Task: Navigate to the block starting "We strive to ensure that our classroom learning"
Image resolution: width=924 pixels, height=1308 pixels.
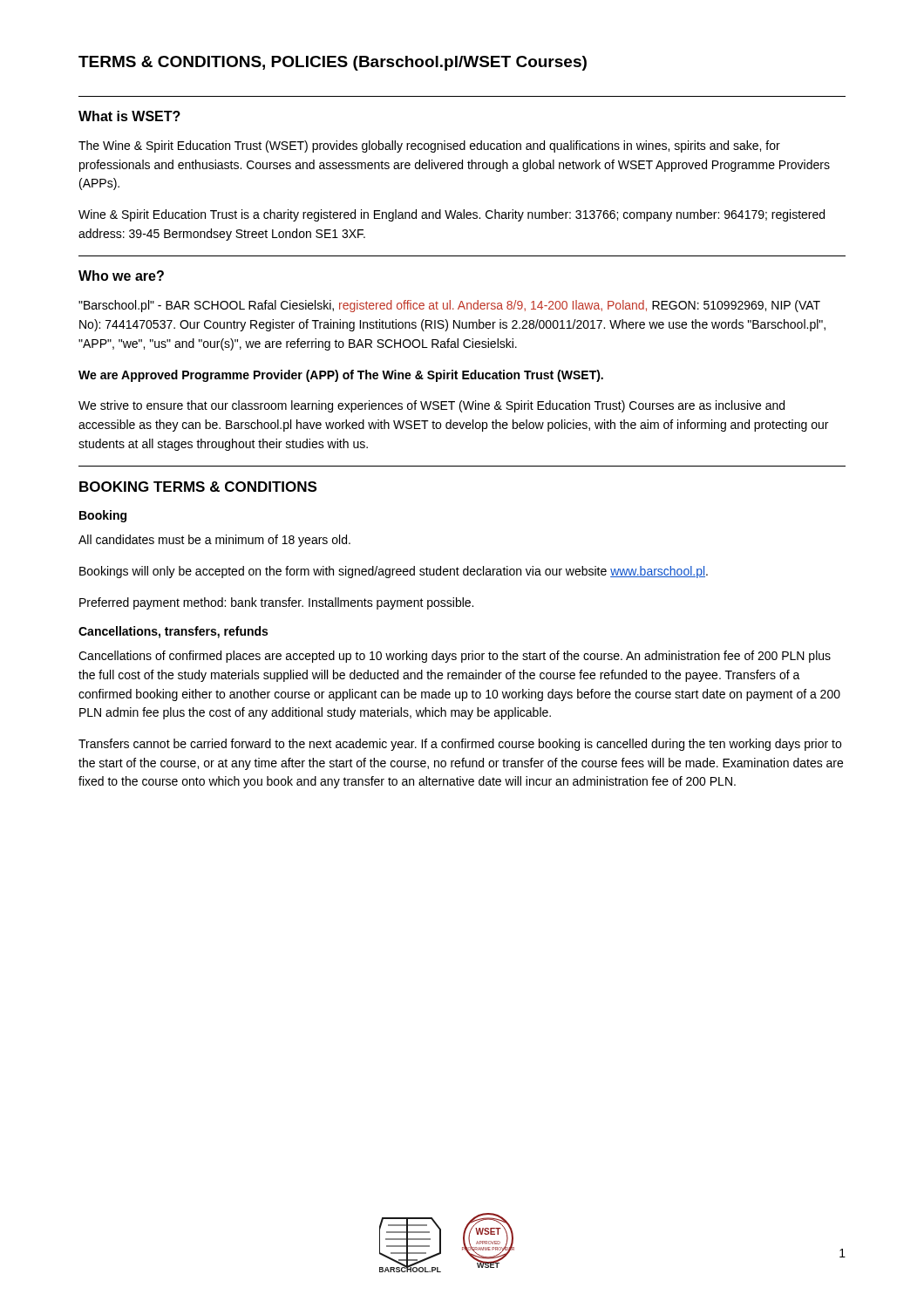Action: (x=462, y=425)
